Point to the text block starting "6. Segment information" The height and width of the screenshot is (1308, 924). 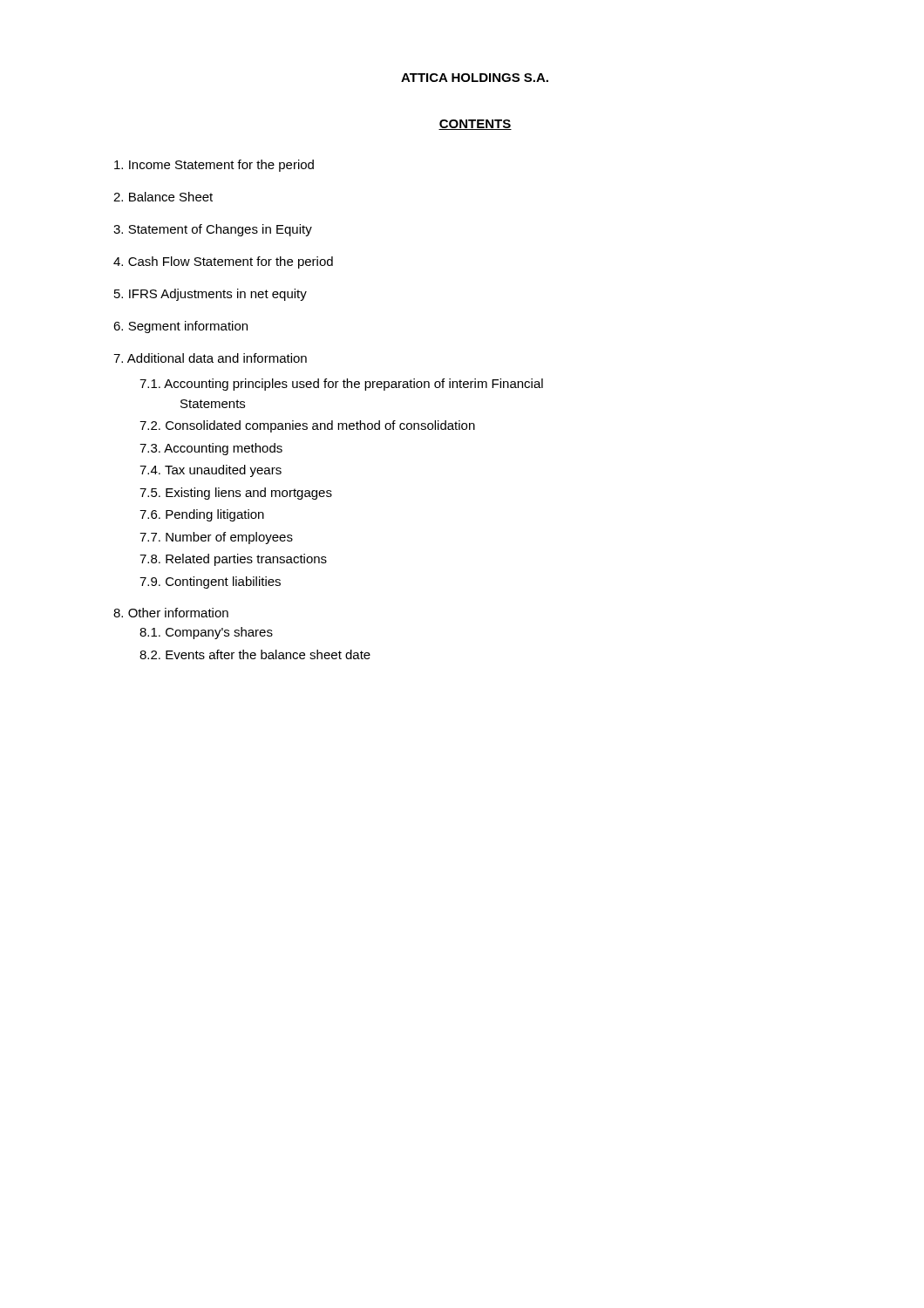click(181, 326)
